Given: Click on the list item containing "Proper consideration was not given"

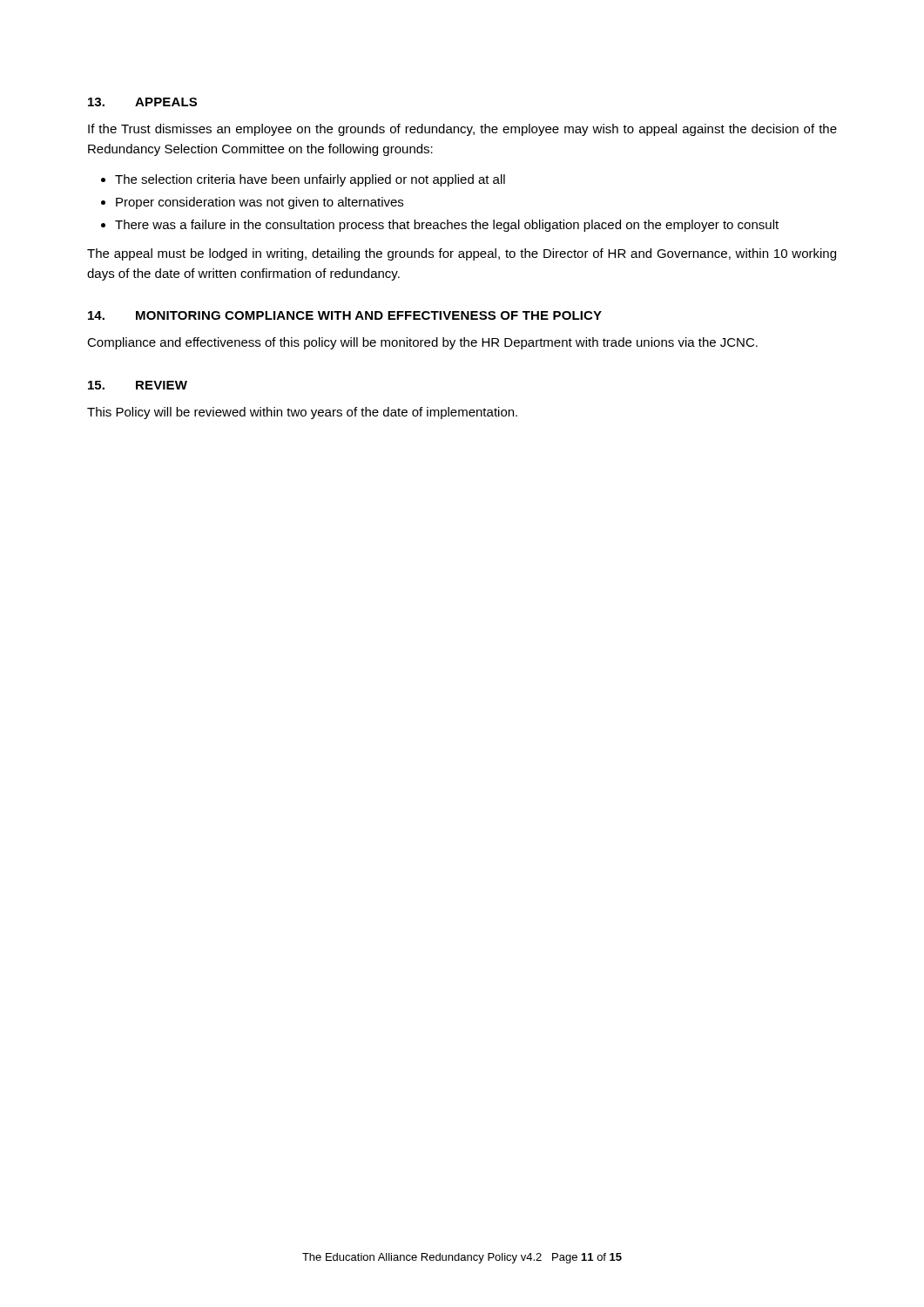Looking at the screenshot, I should pos(260,203).
